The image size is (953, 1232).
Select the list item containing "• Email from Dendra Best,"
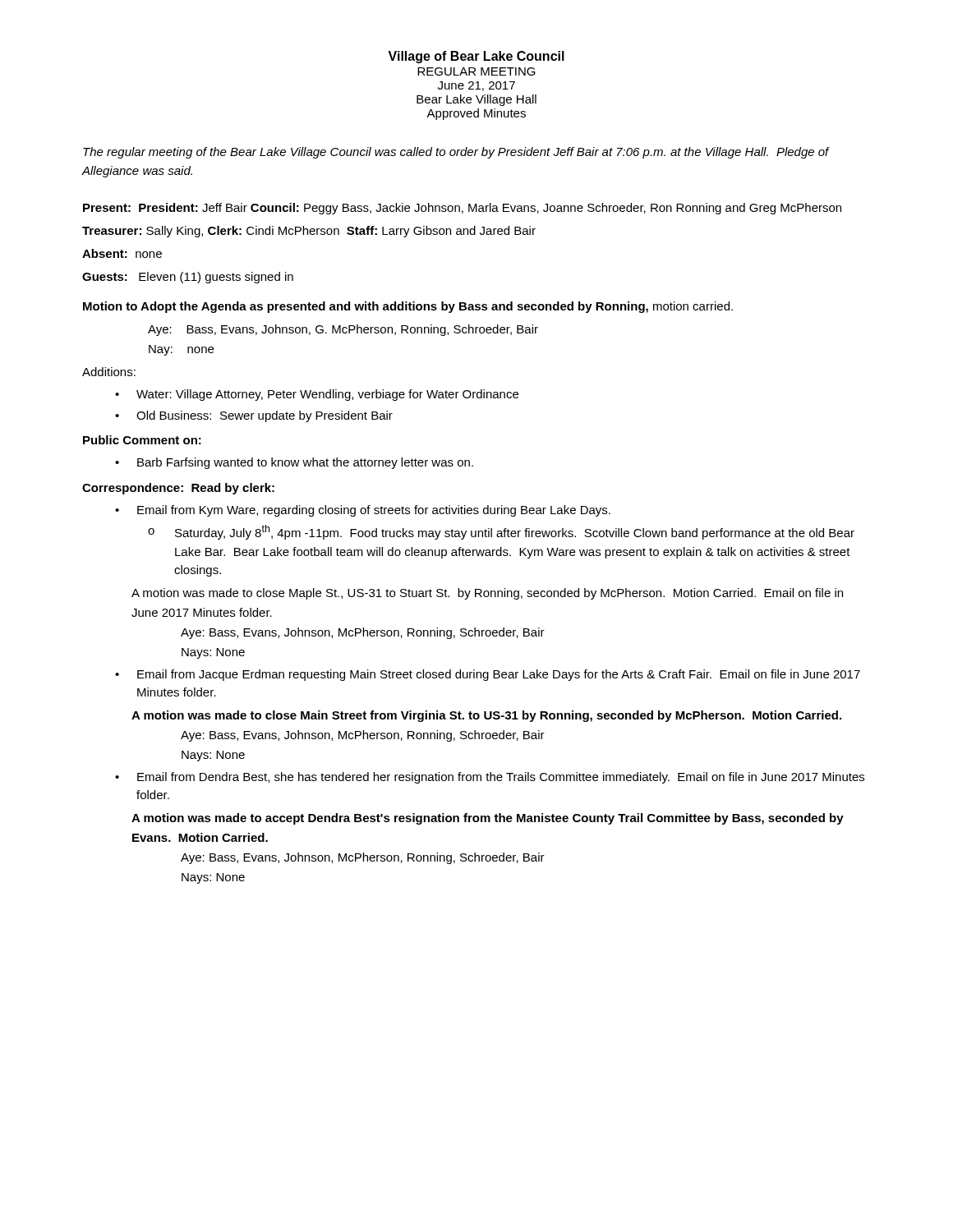coord(493,786)
